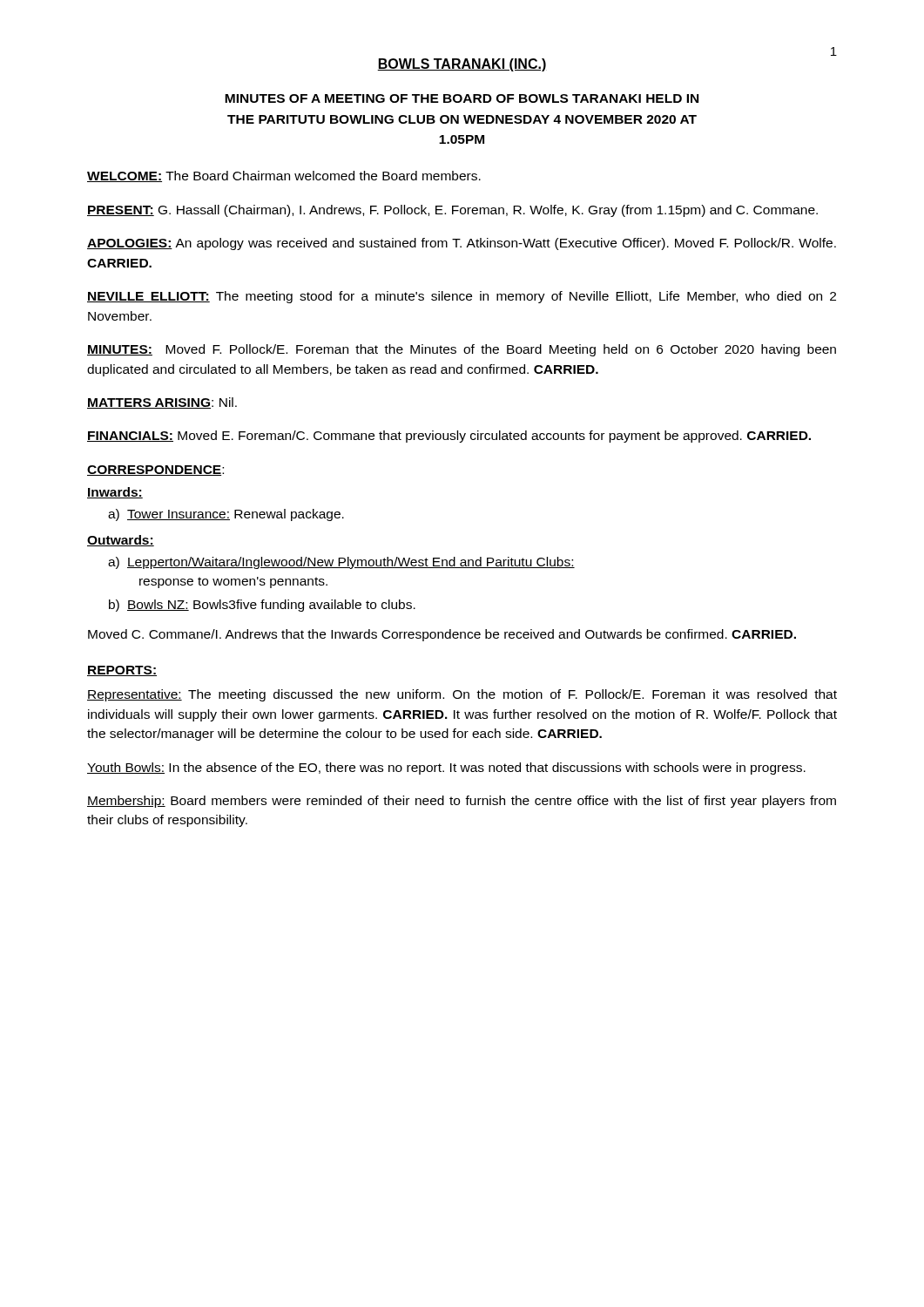Point to the block beginning "PRESENT: G. Hassall (Chairman),"
The image size is (924, 1307).
[x=453, y=209]
